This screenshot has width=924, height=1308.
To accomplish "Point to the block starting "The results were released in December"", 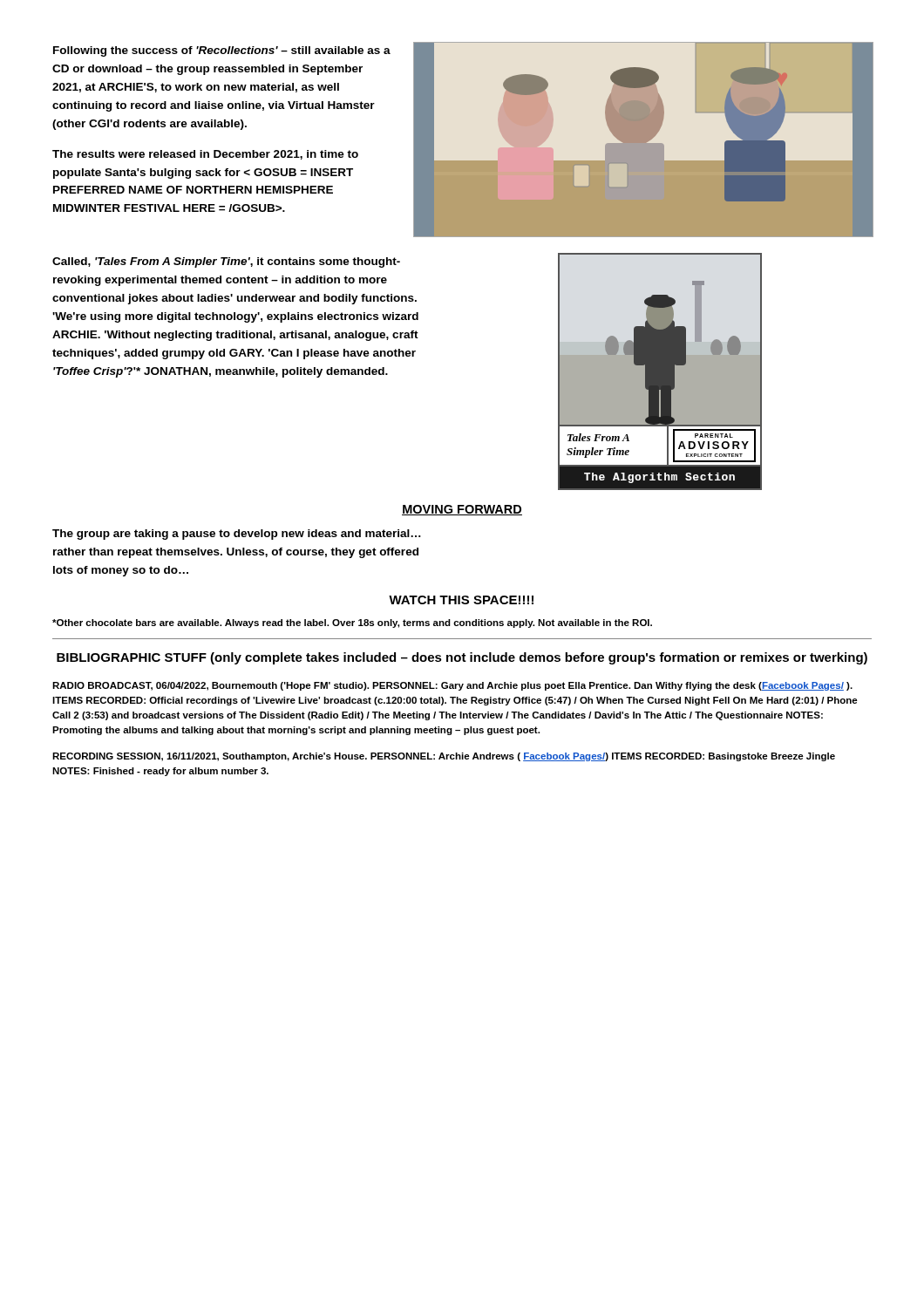I will point(205,181).
